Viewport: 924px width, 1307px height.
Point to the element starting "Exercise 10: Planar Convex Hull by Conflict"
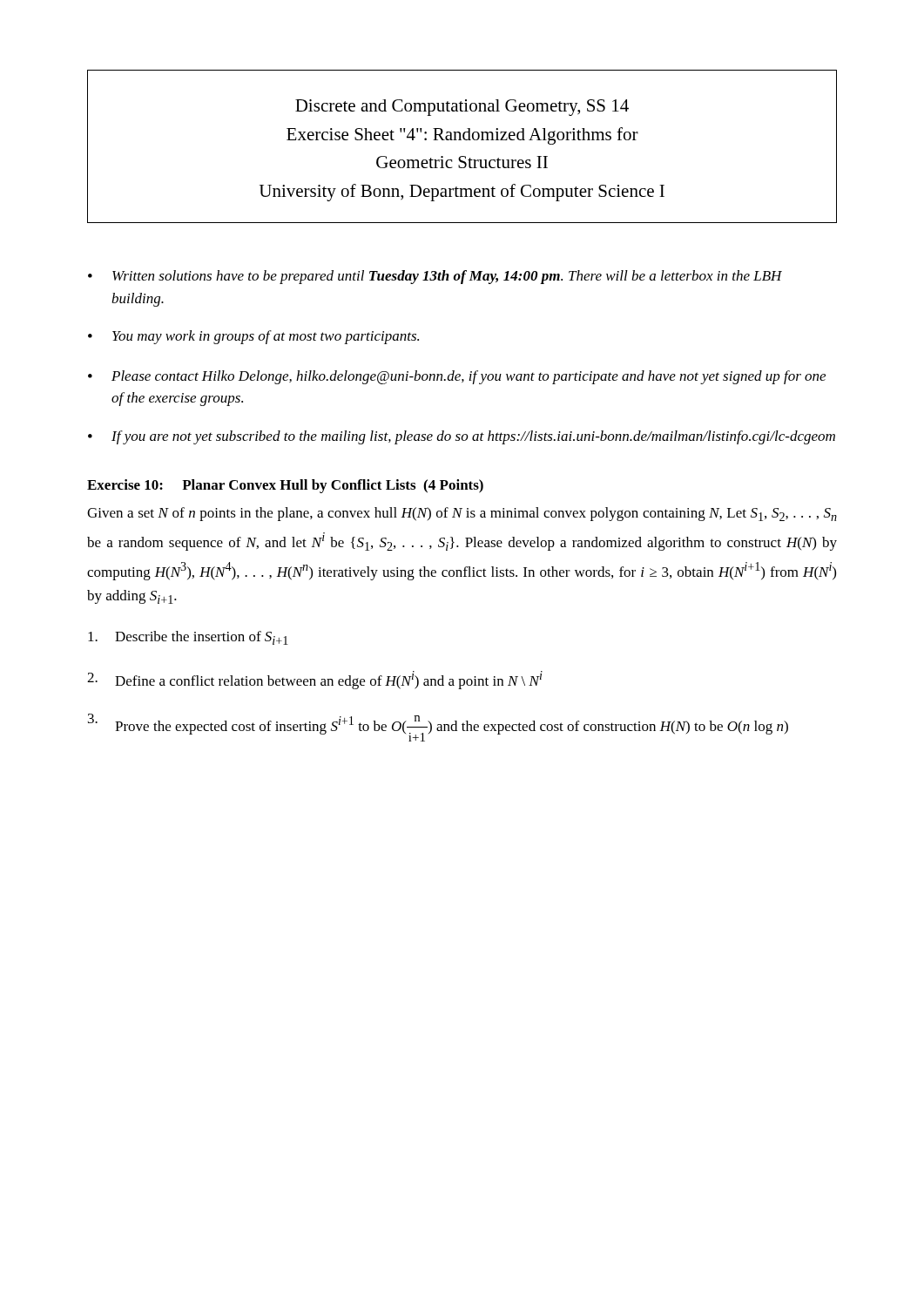coord(285,485)
